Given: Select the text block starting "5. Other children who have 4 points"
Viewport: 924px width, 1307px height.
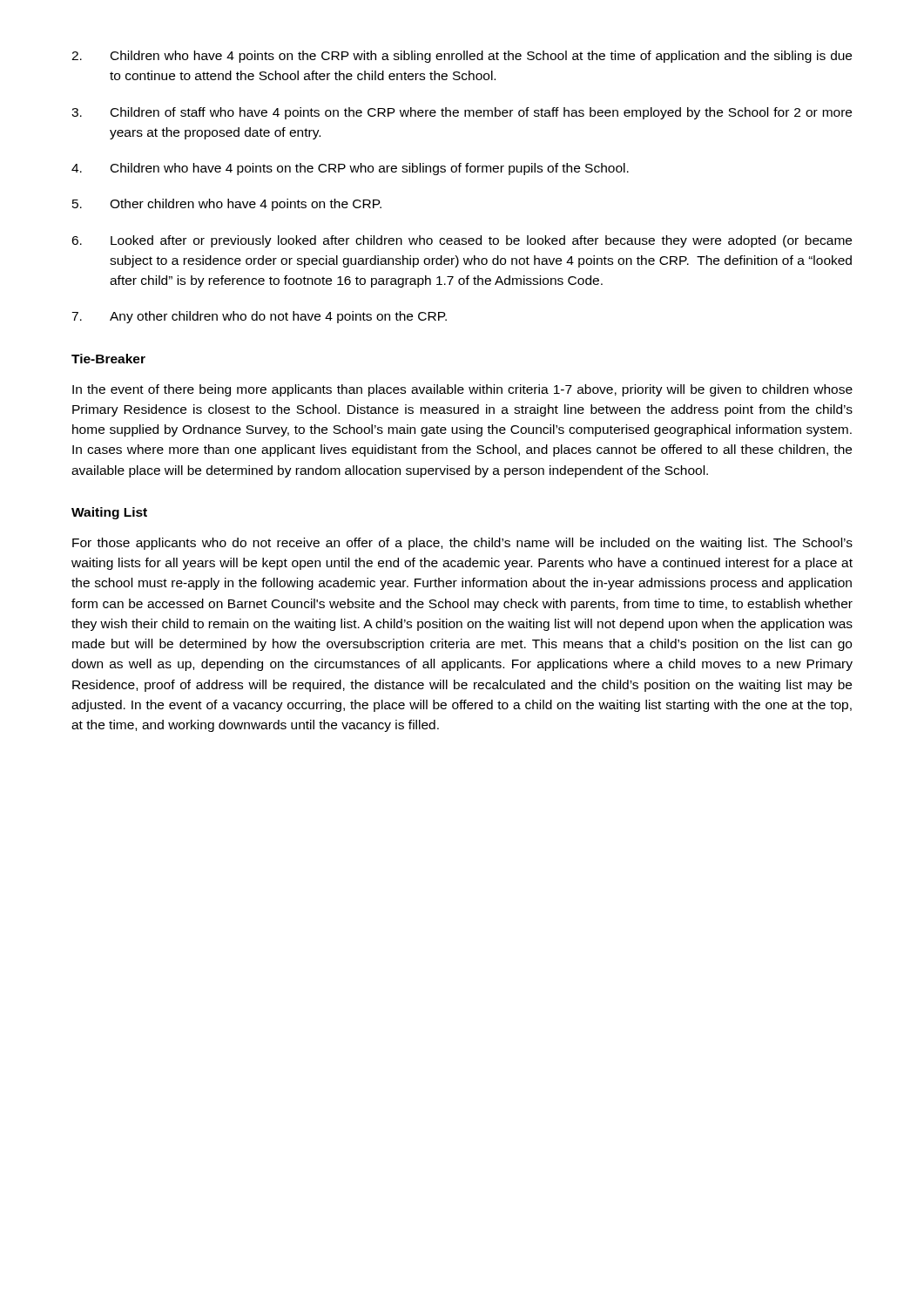Looking at the screenshot, I should click(227, 205).
